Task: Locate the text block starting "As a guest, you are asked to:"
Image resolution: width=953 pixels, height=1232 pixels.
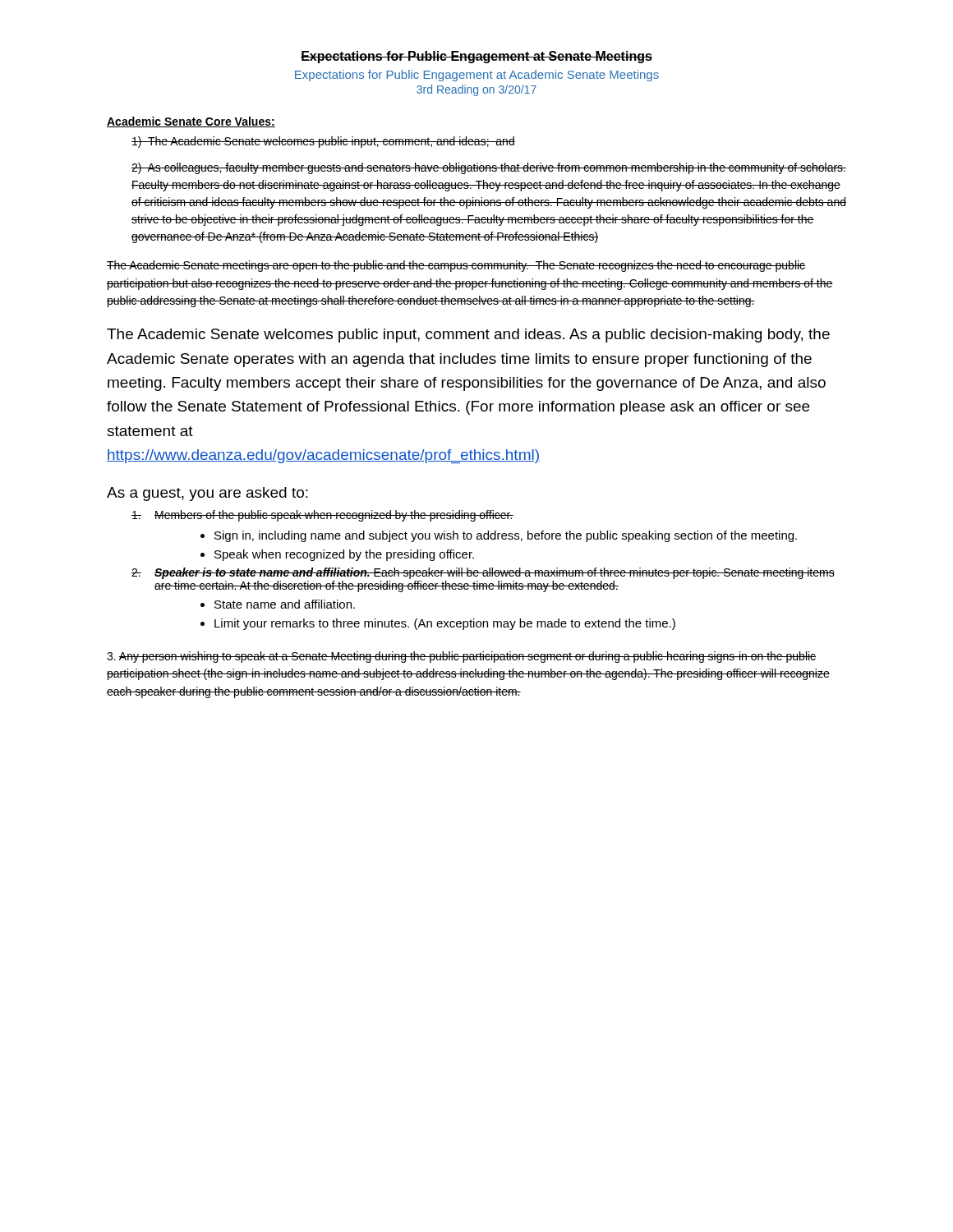Action: coord(208,492)
